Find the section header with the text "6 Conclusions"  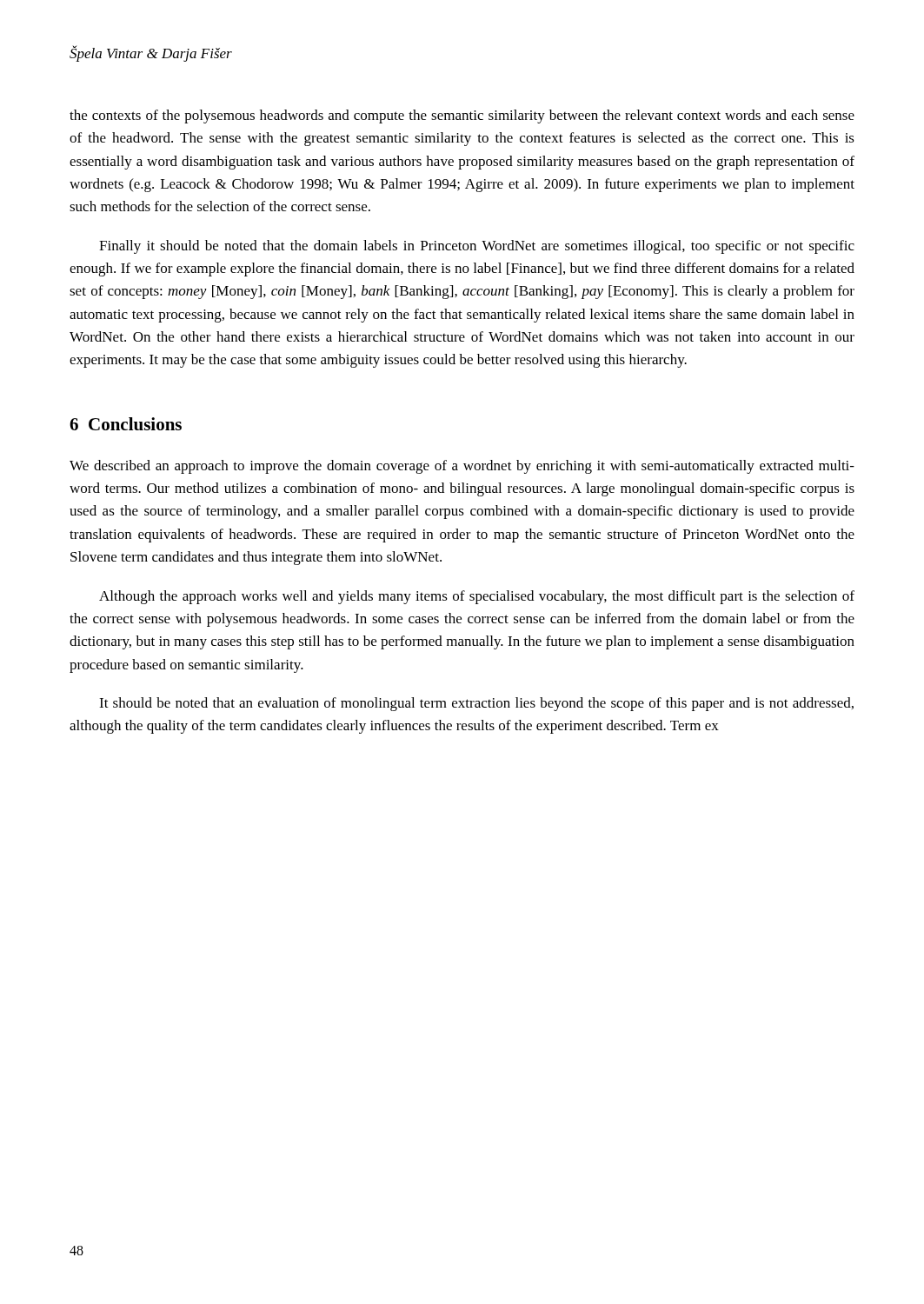[126, 424]
